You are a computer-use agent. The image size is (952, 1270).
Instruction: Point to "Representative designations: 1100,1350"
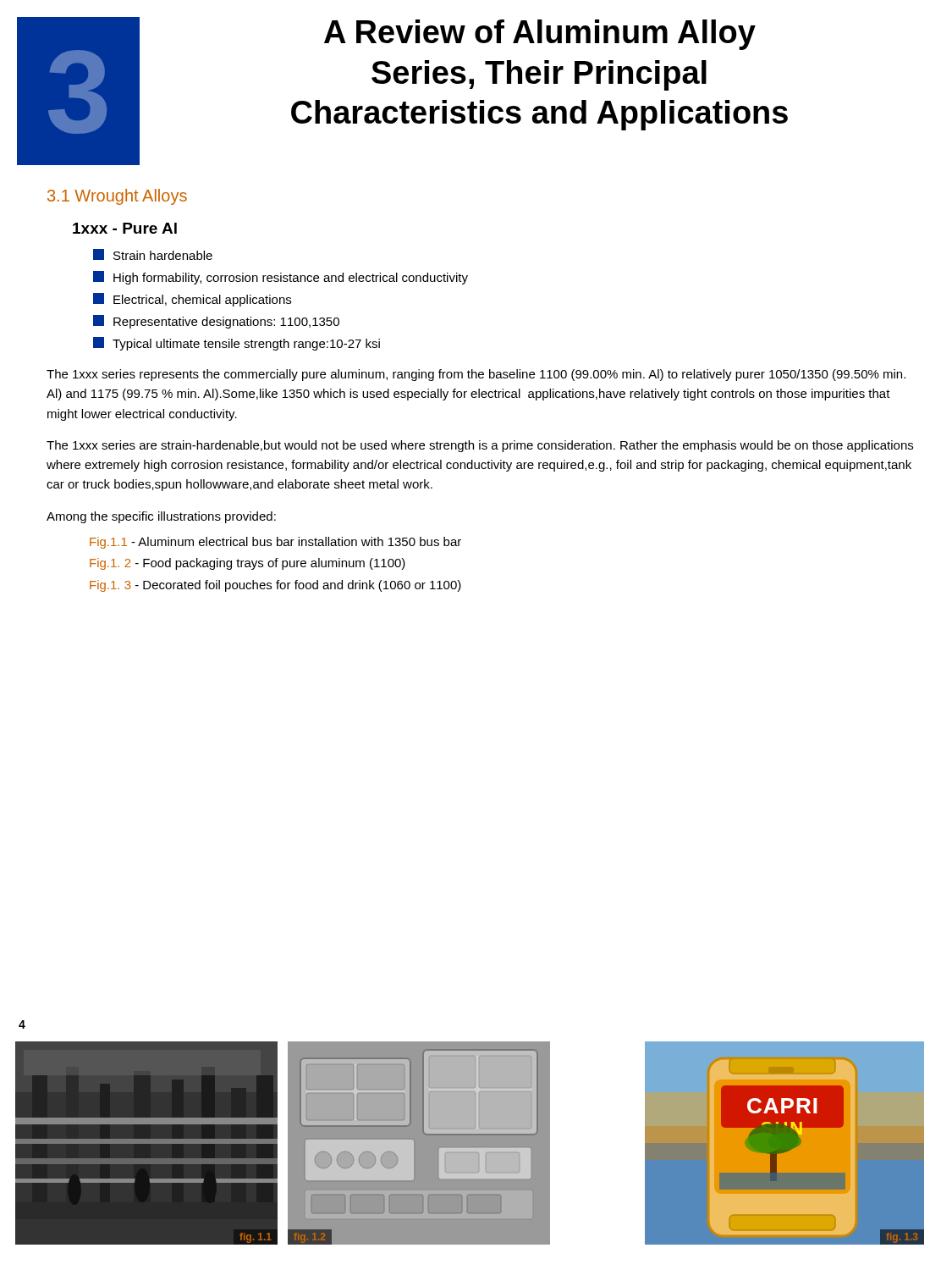pyautogui.click(x=216, y=321)
